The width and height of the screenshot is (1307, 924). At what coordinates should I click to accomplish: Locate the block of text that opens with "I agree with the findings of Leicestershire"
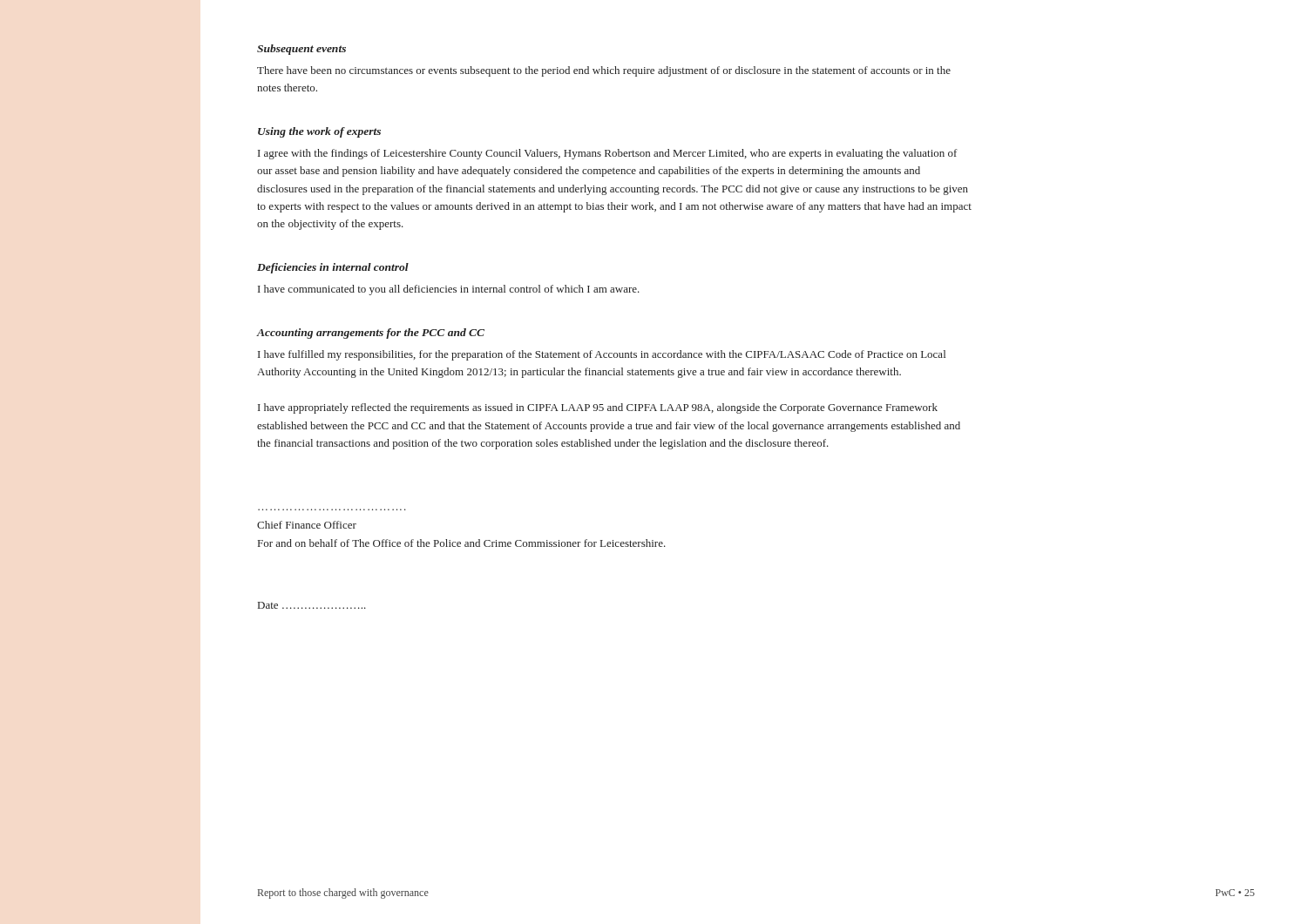[x=614, y=188]
